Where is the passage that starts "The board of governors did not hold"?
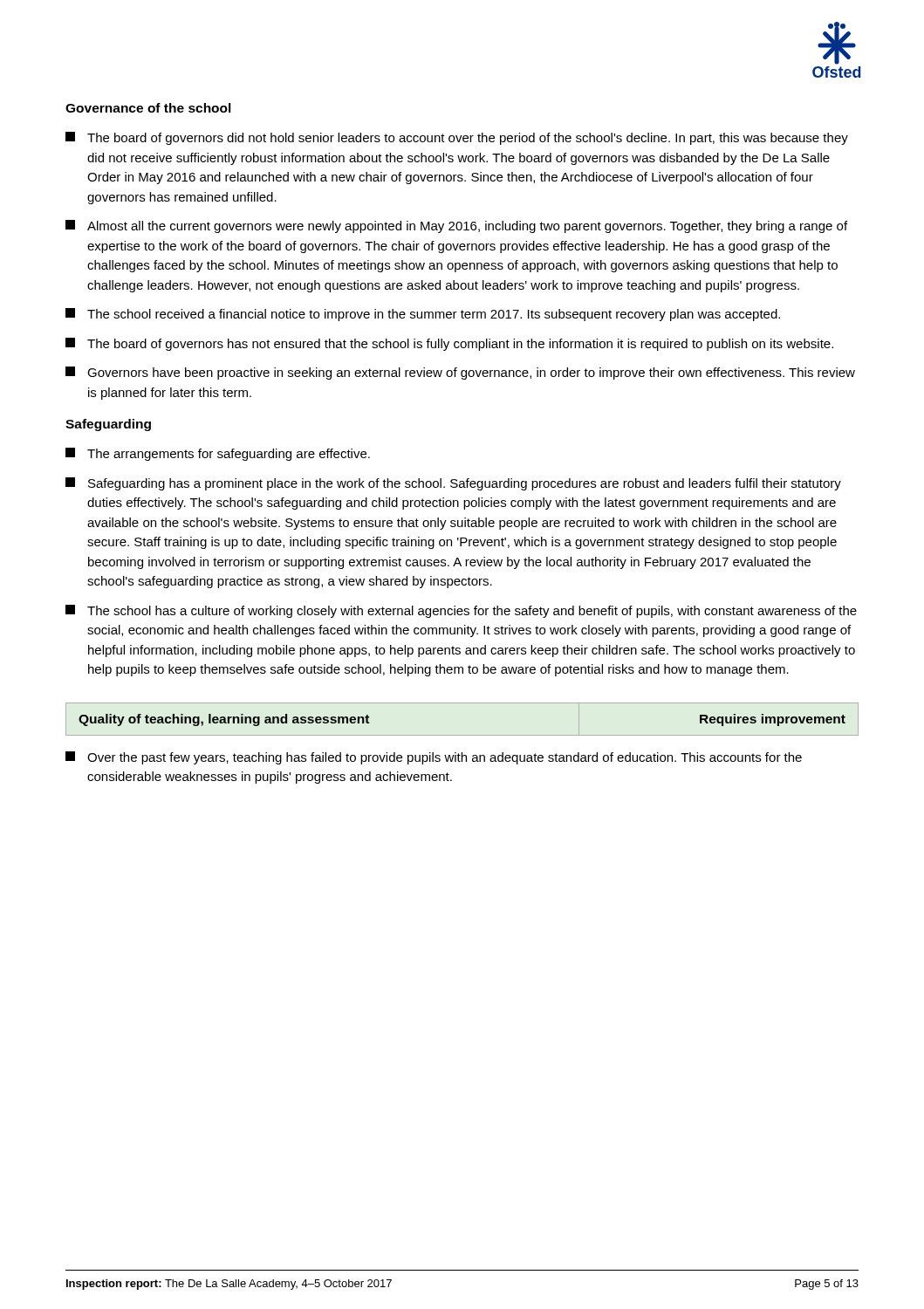Screen dimensions: 1309x924 click(462, 168)
